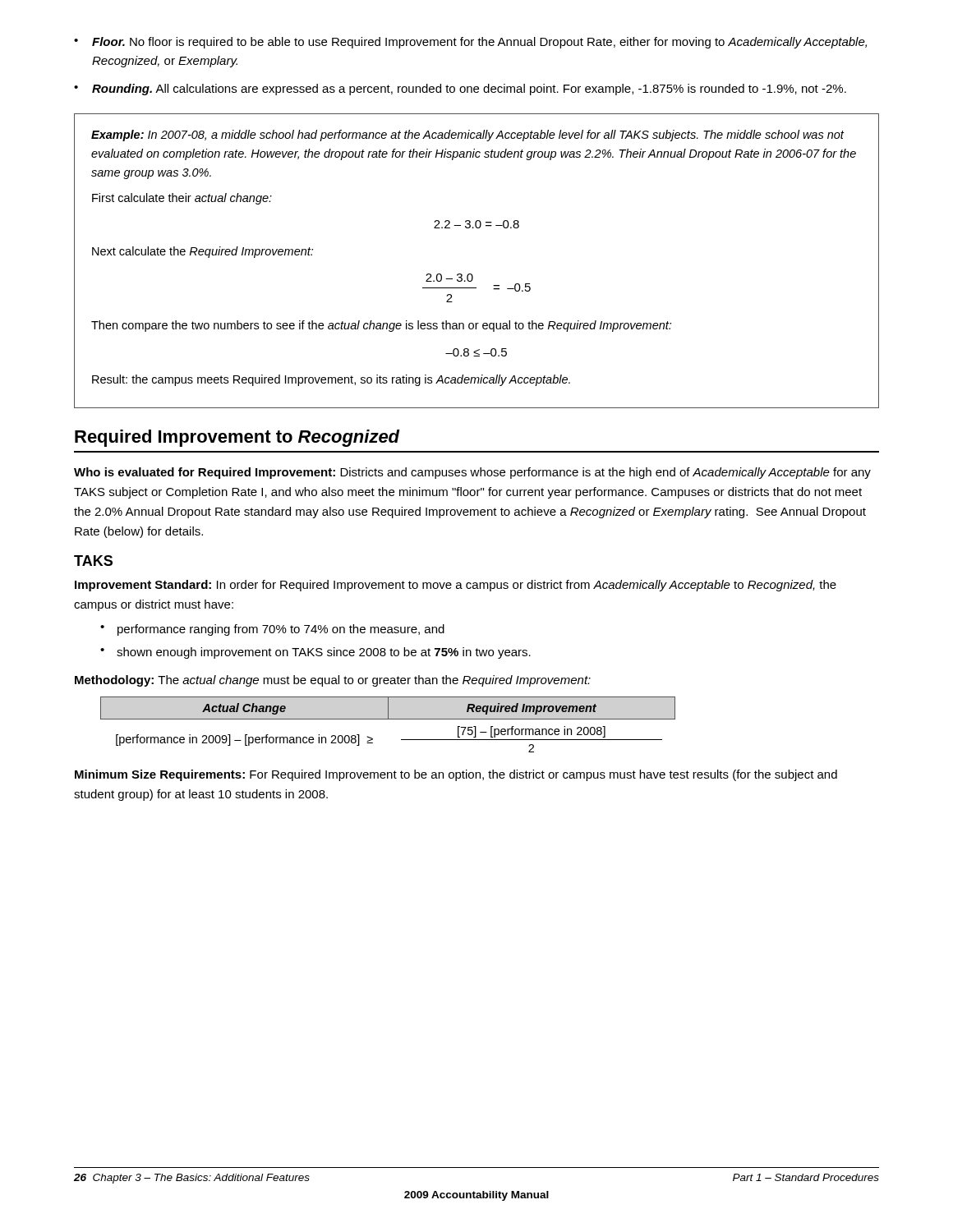Locate the formula with the text "2 – 3.0 = –0.8"

[476, 224]
